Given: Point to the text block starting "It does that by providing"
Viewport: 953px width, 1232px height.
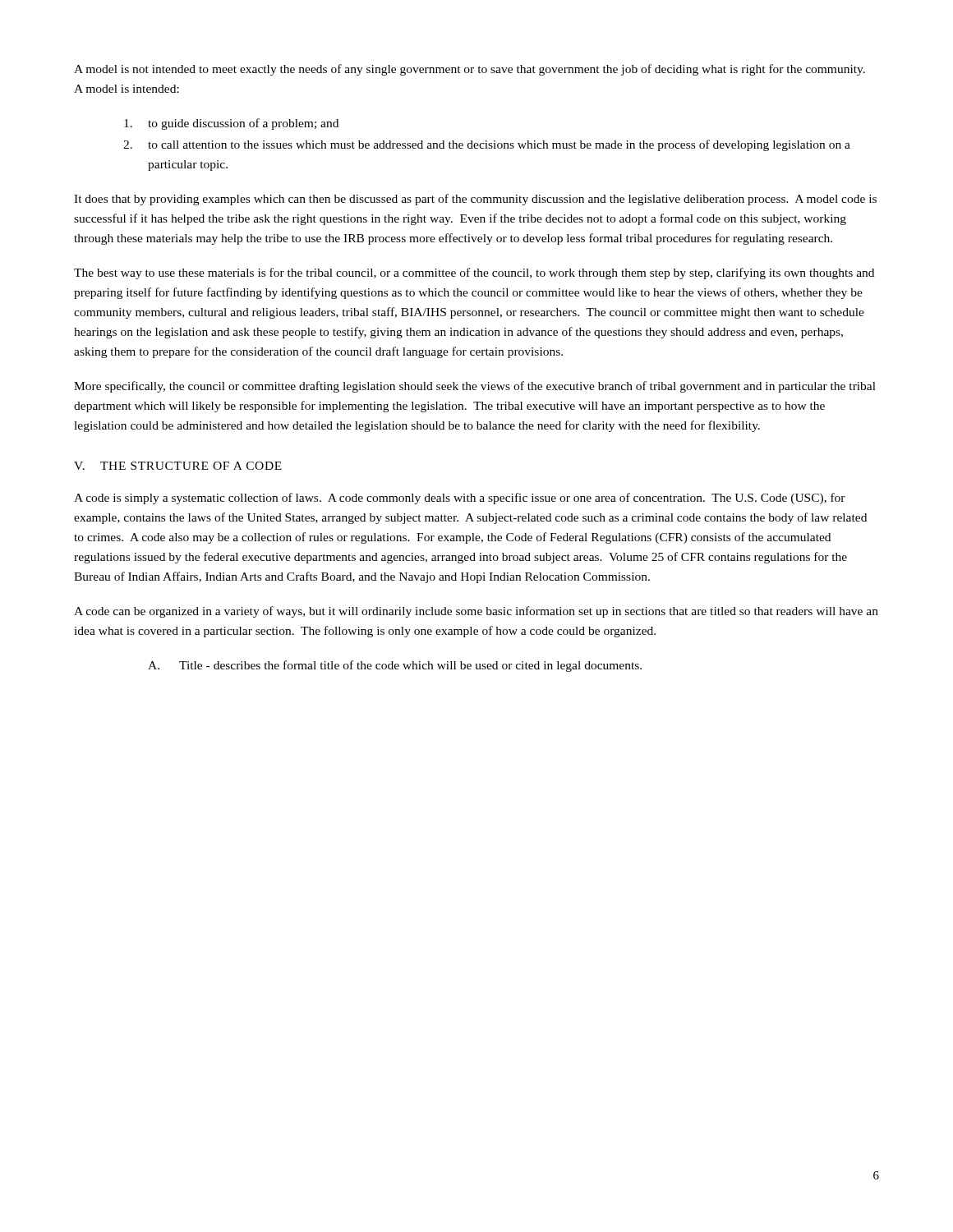Looking at the screenshot, I should pyautogui.click(x=475, y=218).
